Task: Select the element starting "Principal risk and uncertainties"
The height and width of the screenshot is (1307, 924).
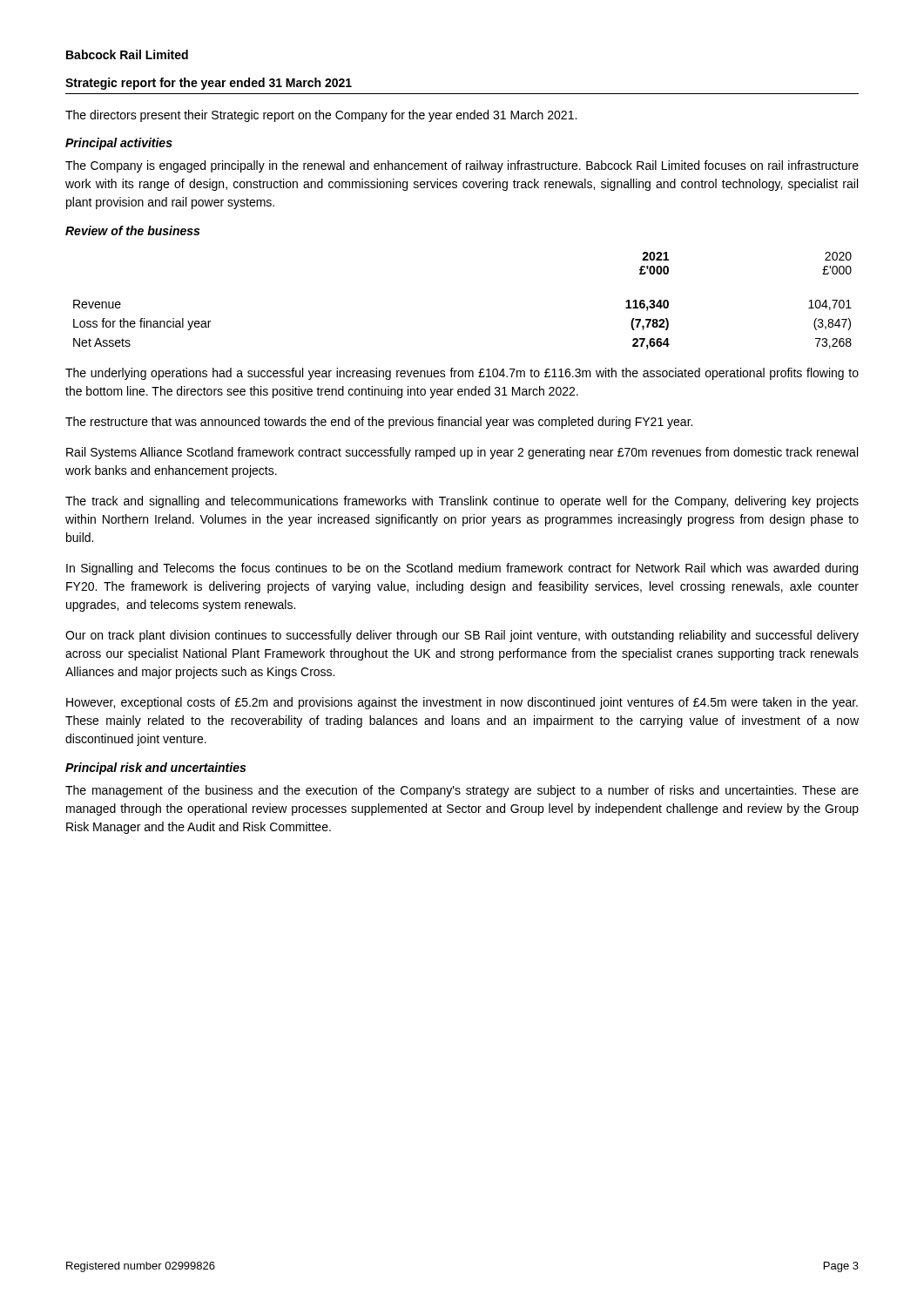Action: click(156, 768)
